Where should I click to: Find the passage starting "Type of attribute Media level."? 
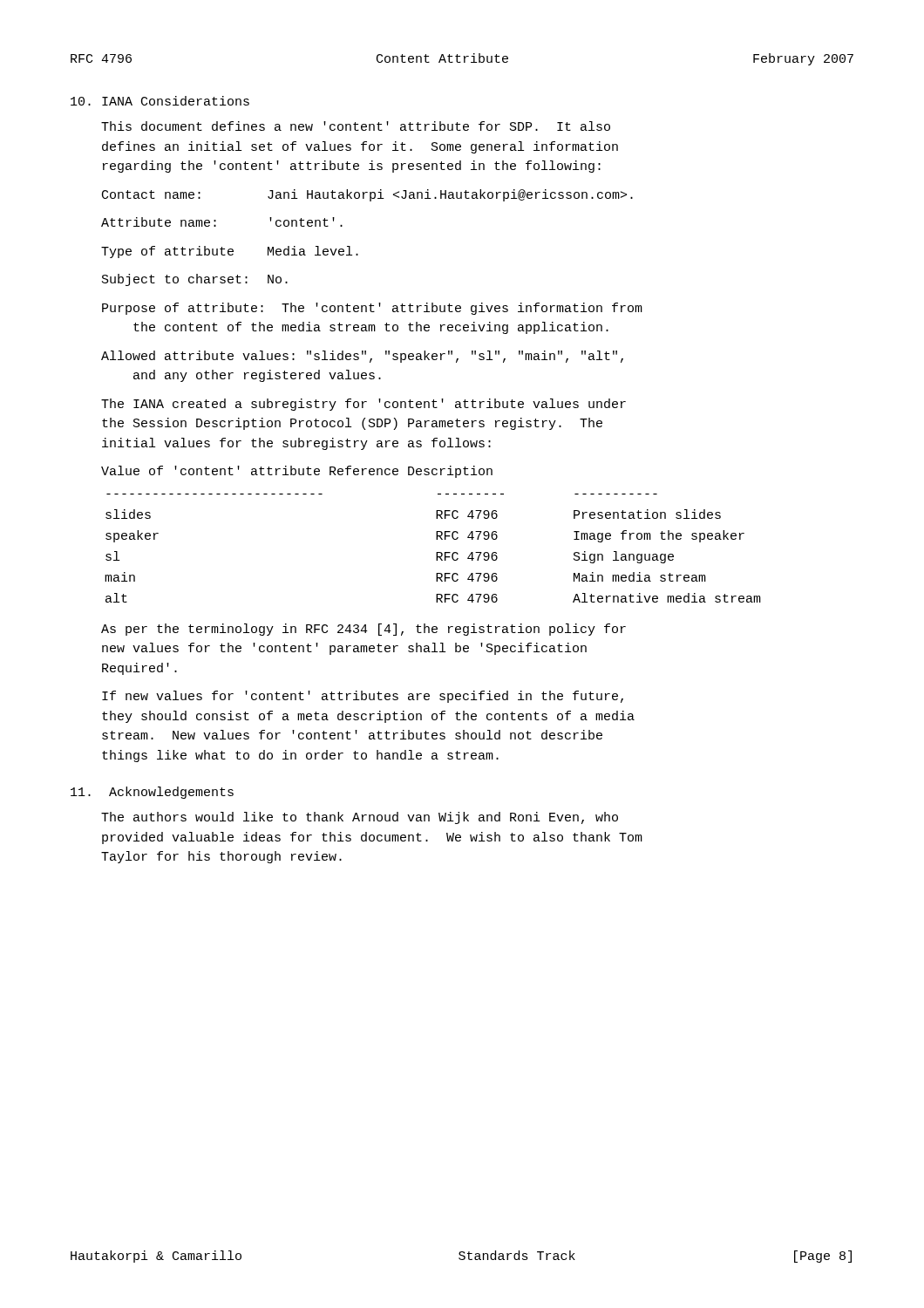230,252
